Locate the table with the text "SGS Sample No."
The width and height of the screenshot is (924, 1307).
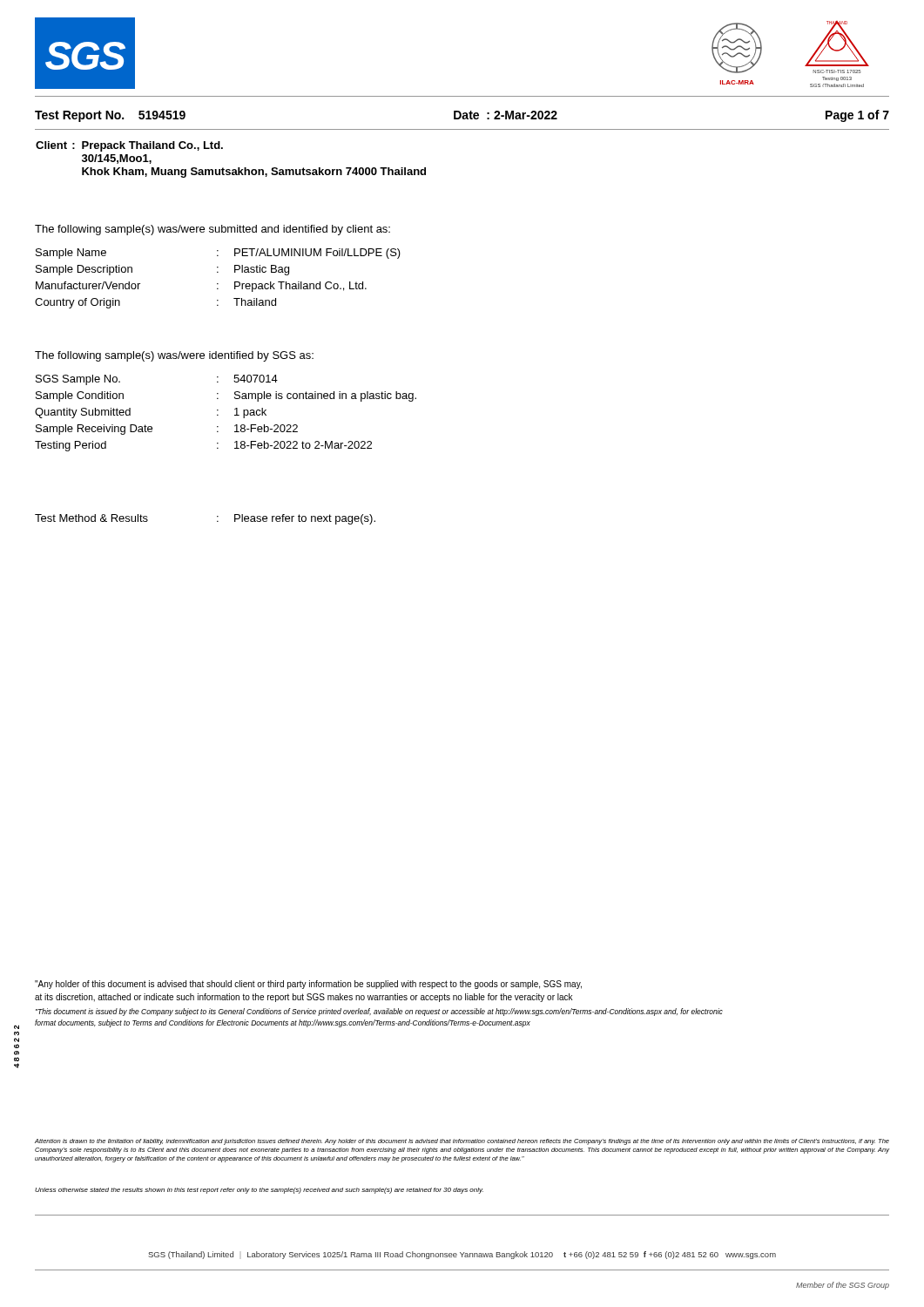pos(462,412)
